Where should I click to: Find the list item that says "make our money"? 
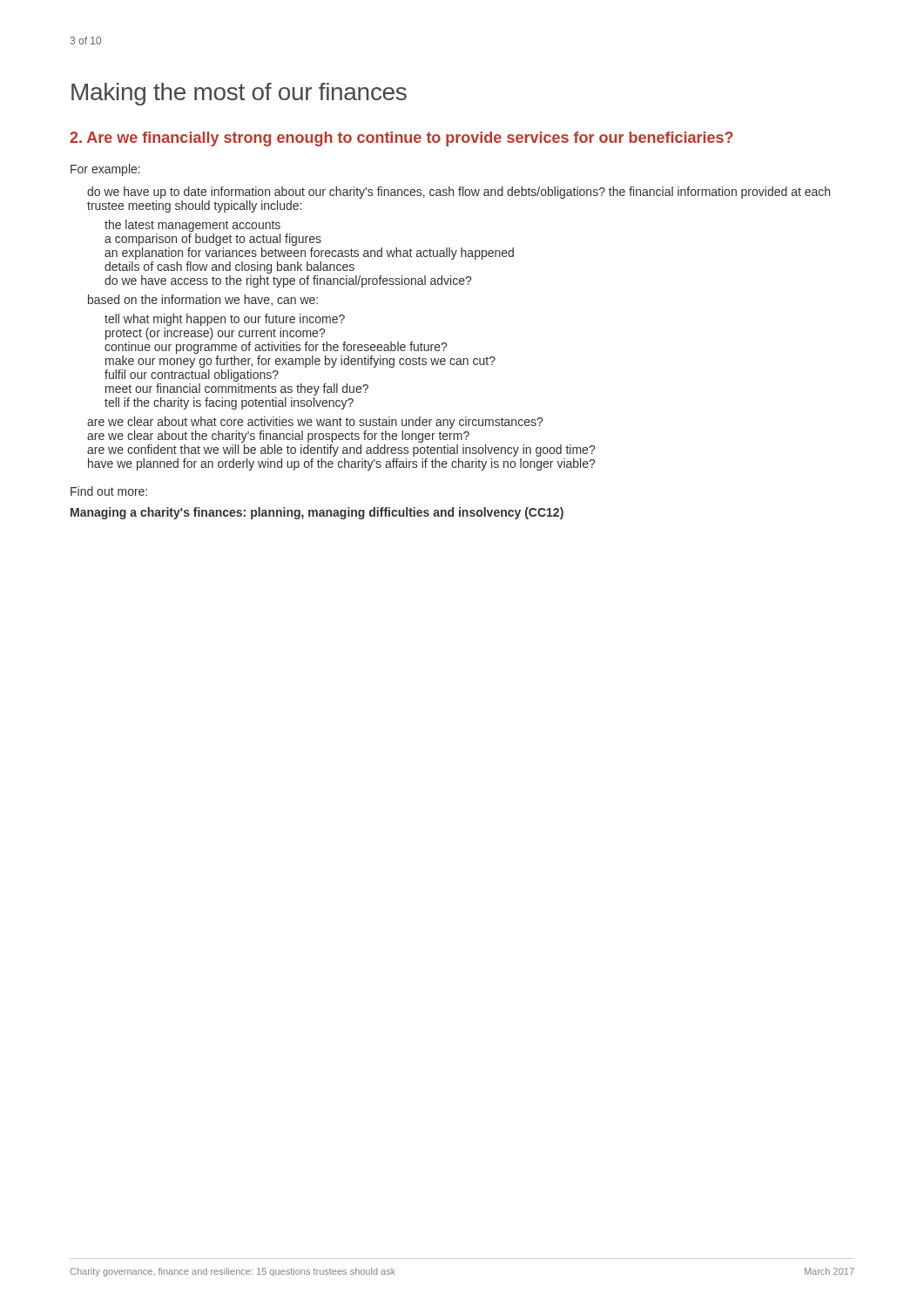click(x=479, y=361)
